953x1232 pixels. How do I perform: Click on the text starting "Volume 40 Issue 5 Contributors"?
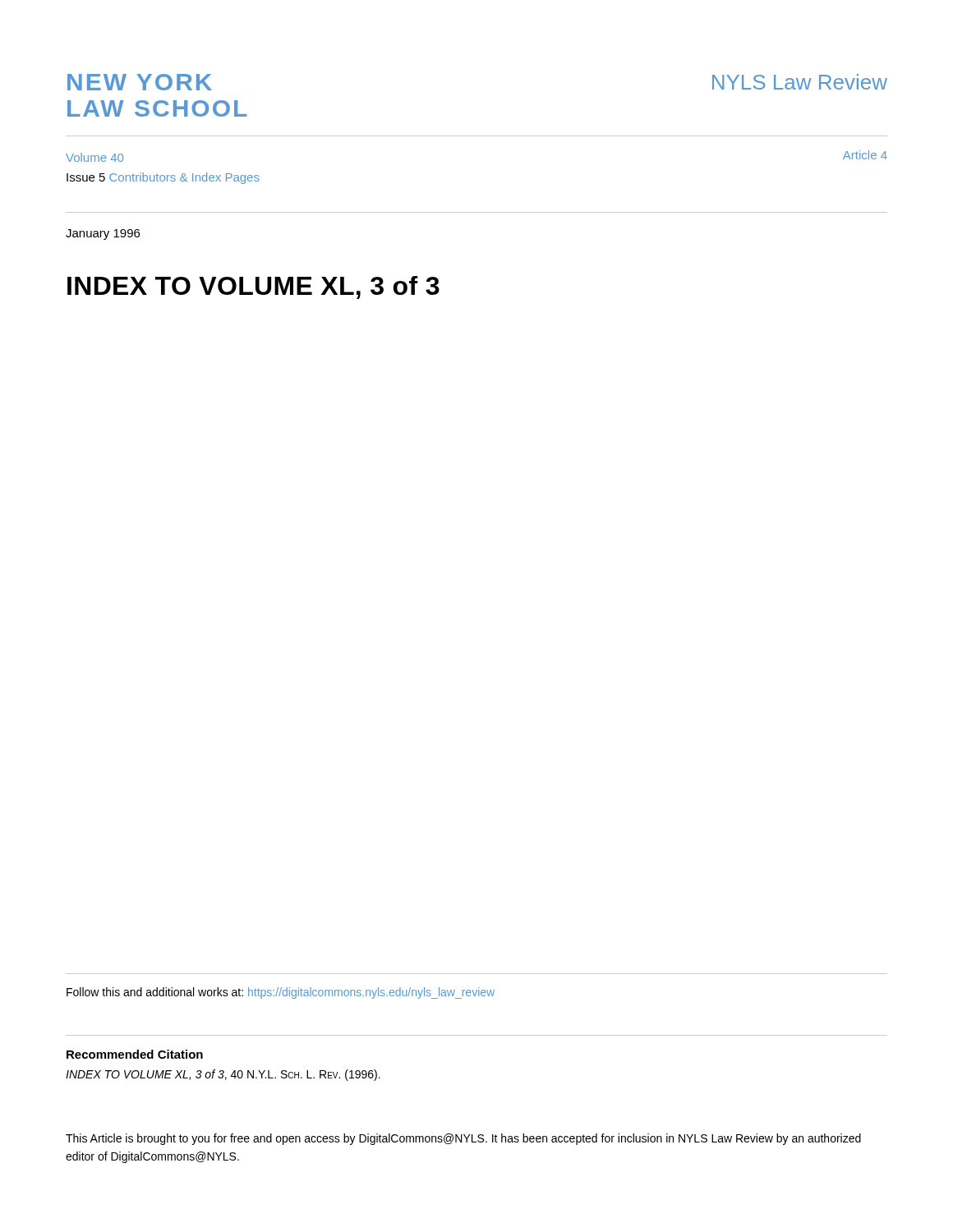163,167
